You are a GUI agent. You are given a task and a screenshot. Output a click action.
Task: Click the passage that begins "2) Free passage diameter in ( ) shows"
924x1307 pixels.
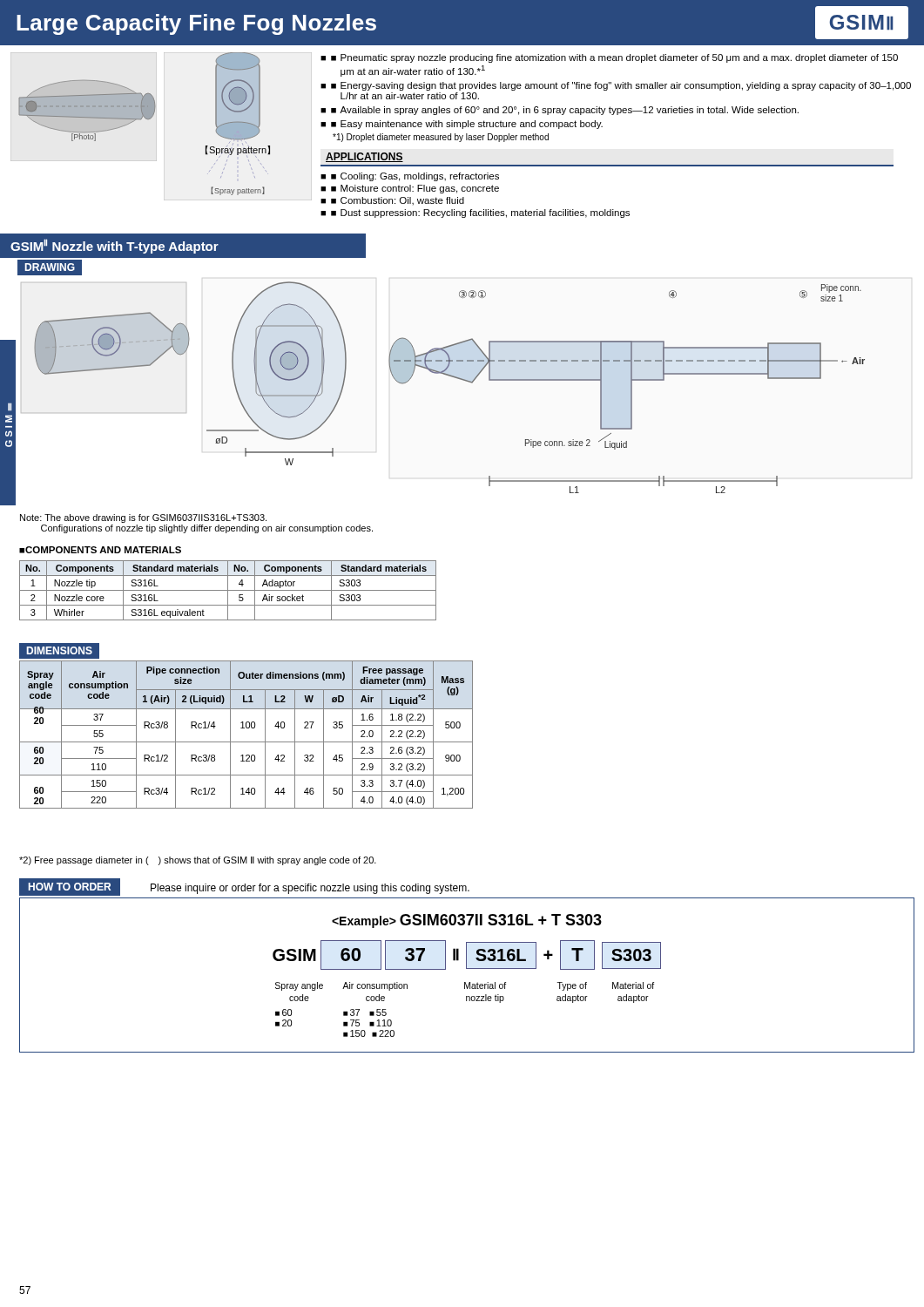click(198, 860)
